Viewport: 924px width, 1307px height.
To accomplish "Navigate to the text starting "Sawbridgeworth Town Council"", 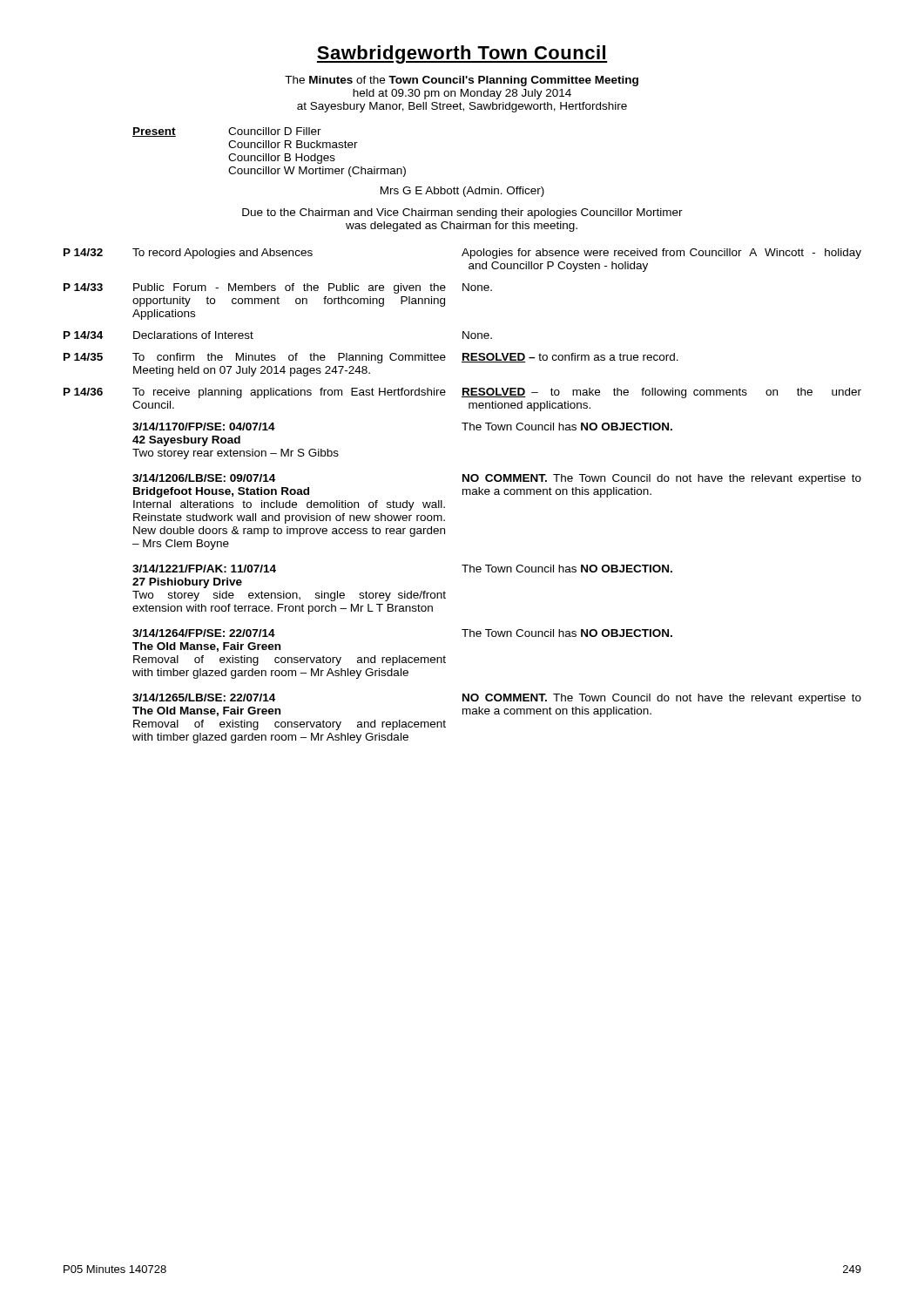I will [x=462, y=53].
